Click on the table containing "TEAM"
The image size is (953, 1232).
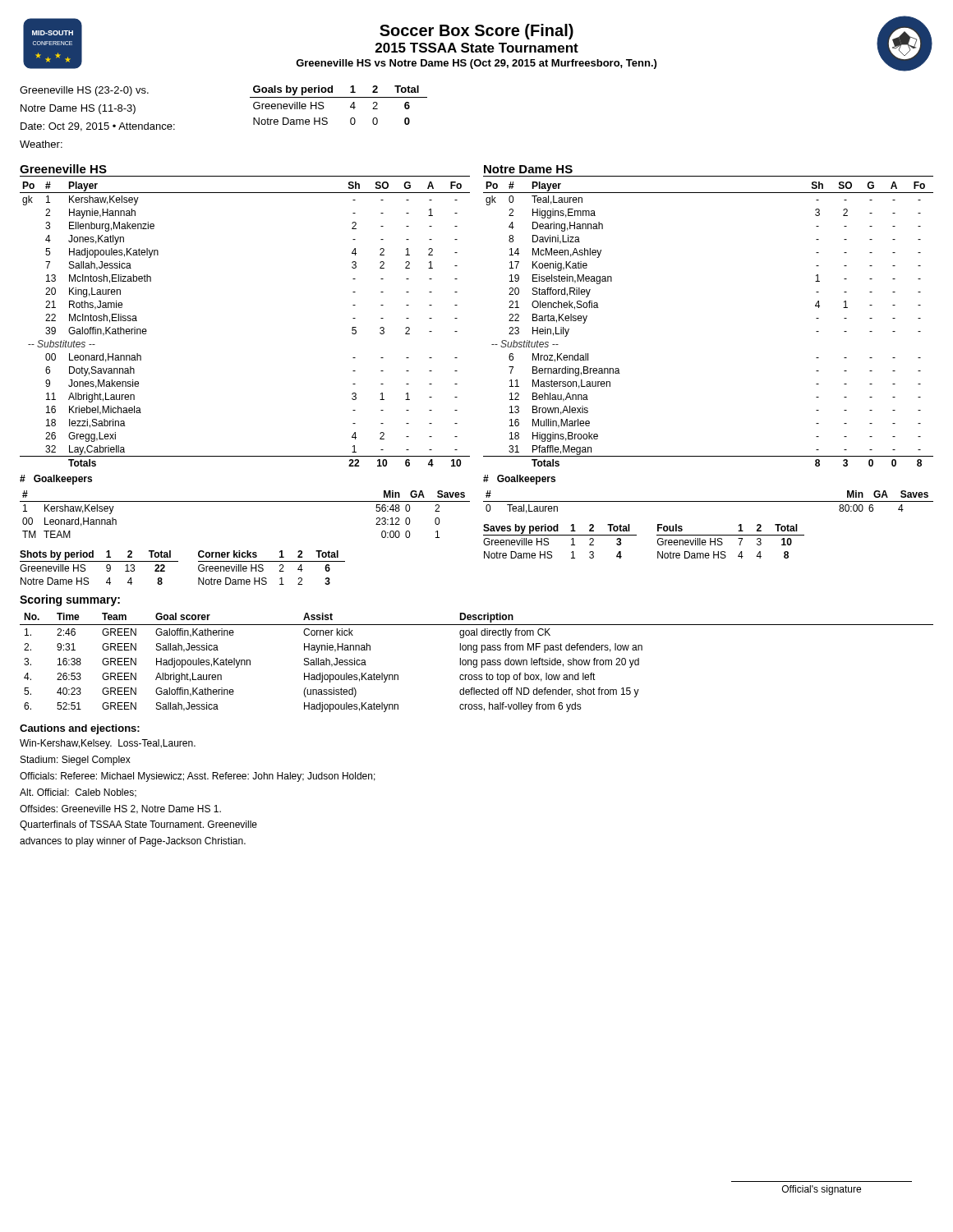245,515
